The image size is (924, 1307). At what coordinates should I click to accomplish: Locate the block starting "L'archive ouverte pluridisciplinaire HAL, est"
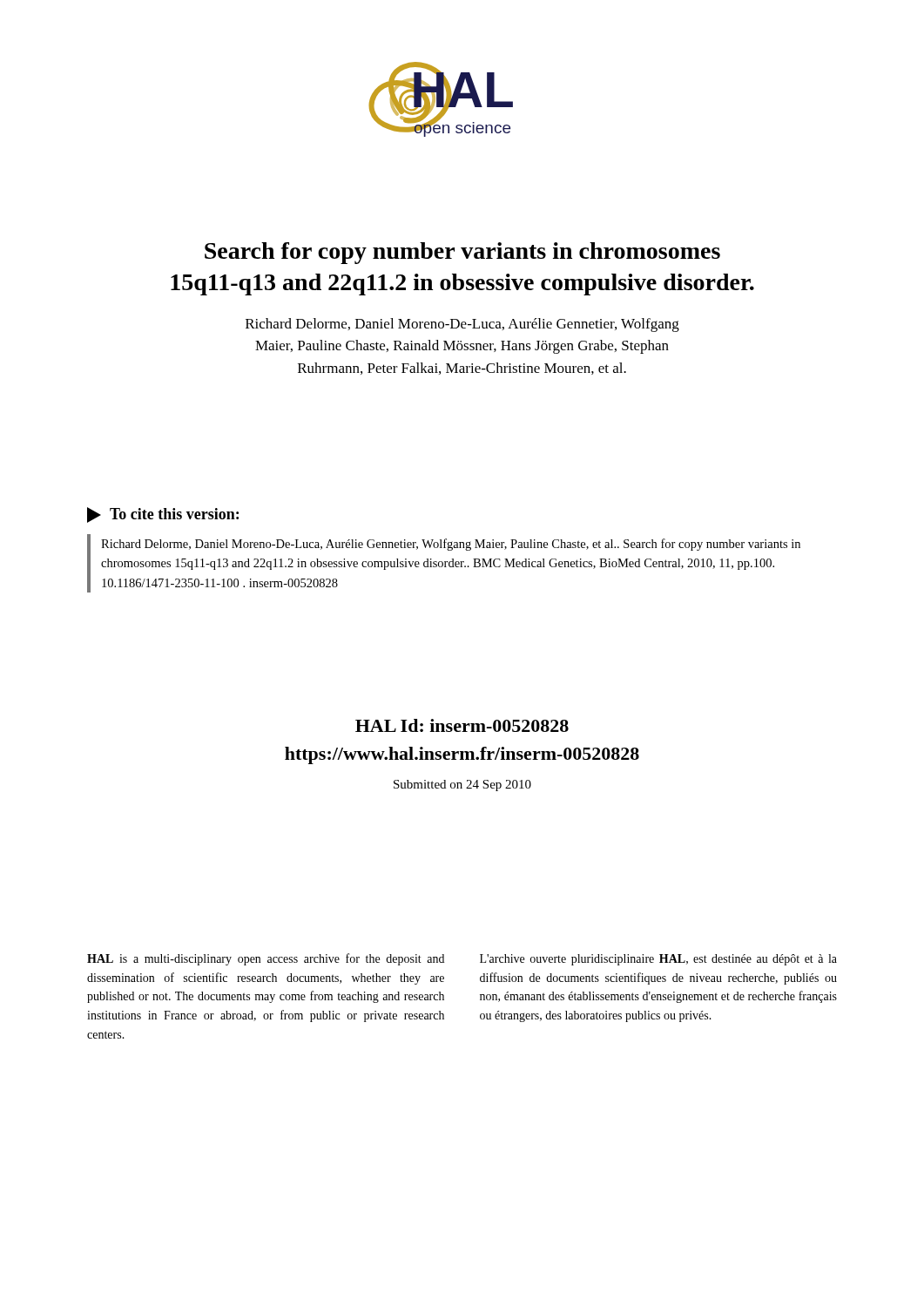click(x=658, y=988)
